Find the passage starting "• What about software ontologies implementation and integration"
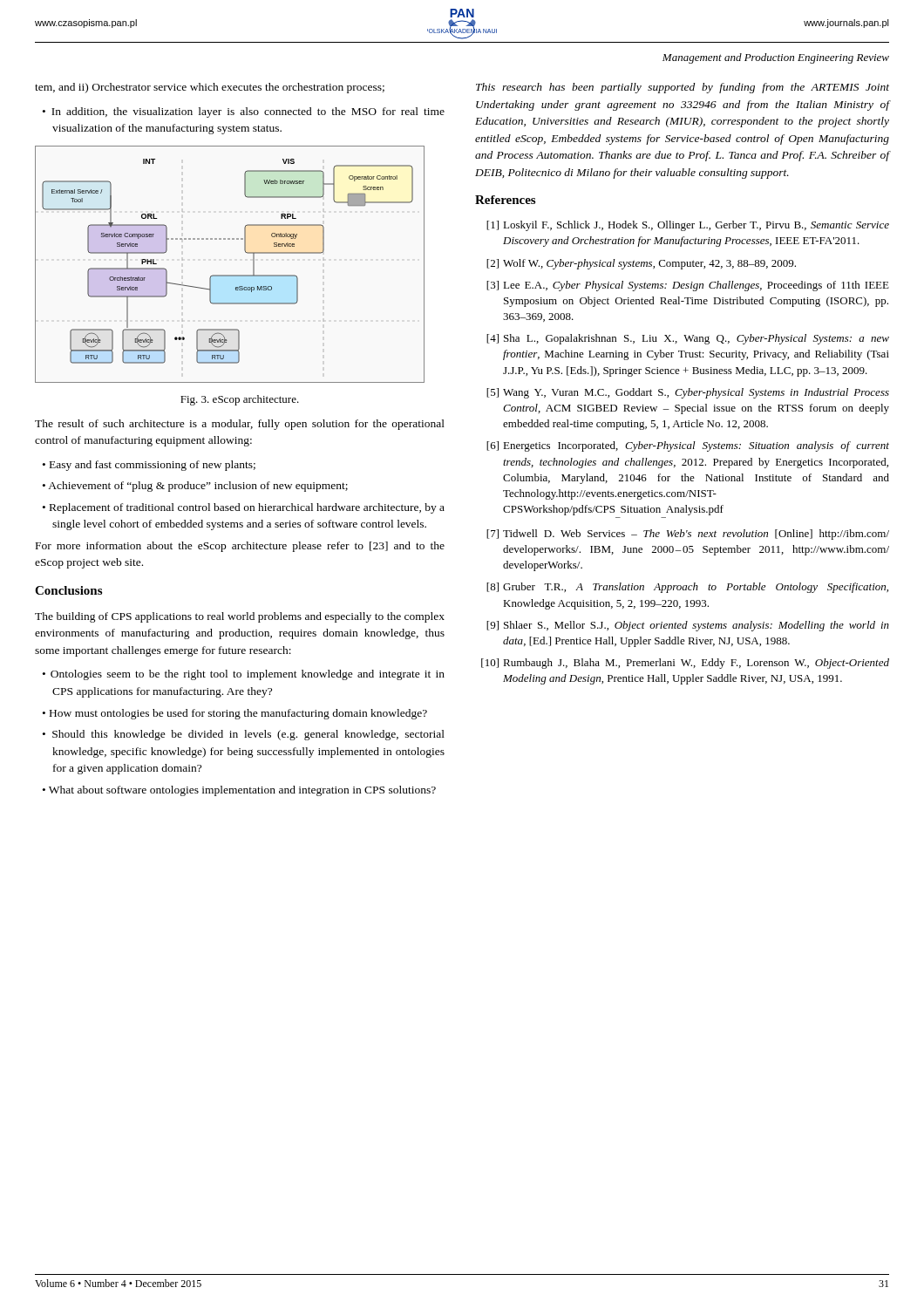 [x=240, y=790]
